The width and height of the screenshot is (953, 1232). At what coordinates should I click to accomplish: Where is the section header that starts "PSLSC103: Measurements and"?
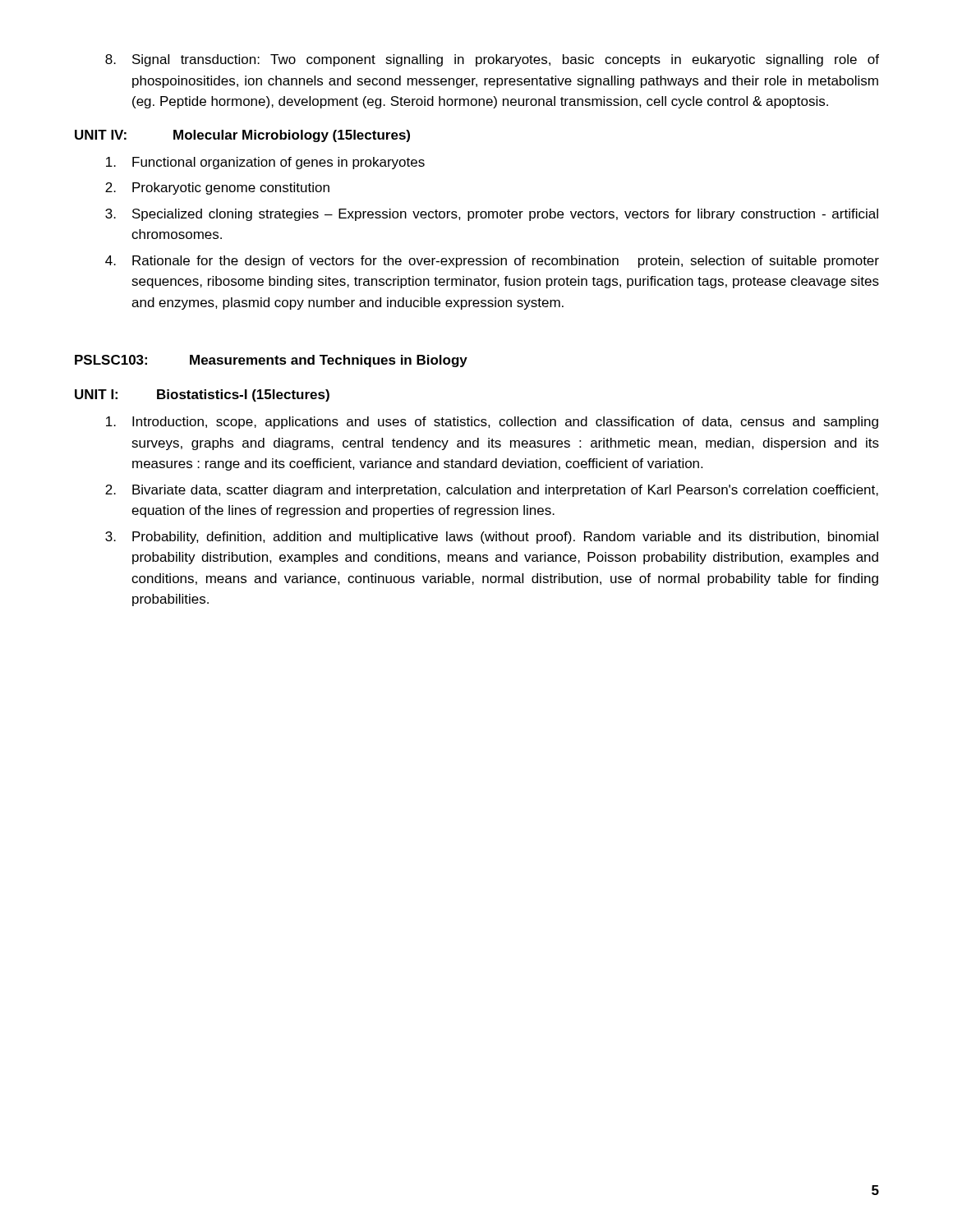point(271,361)
